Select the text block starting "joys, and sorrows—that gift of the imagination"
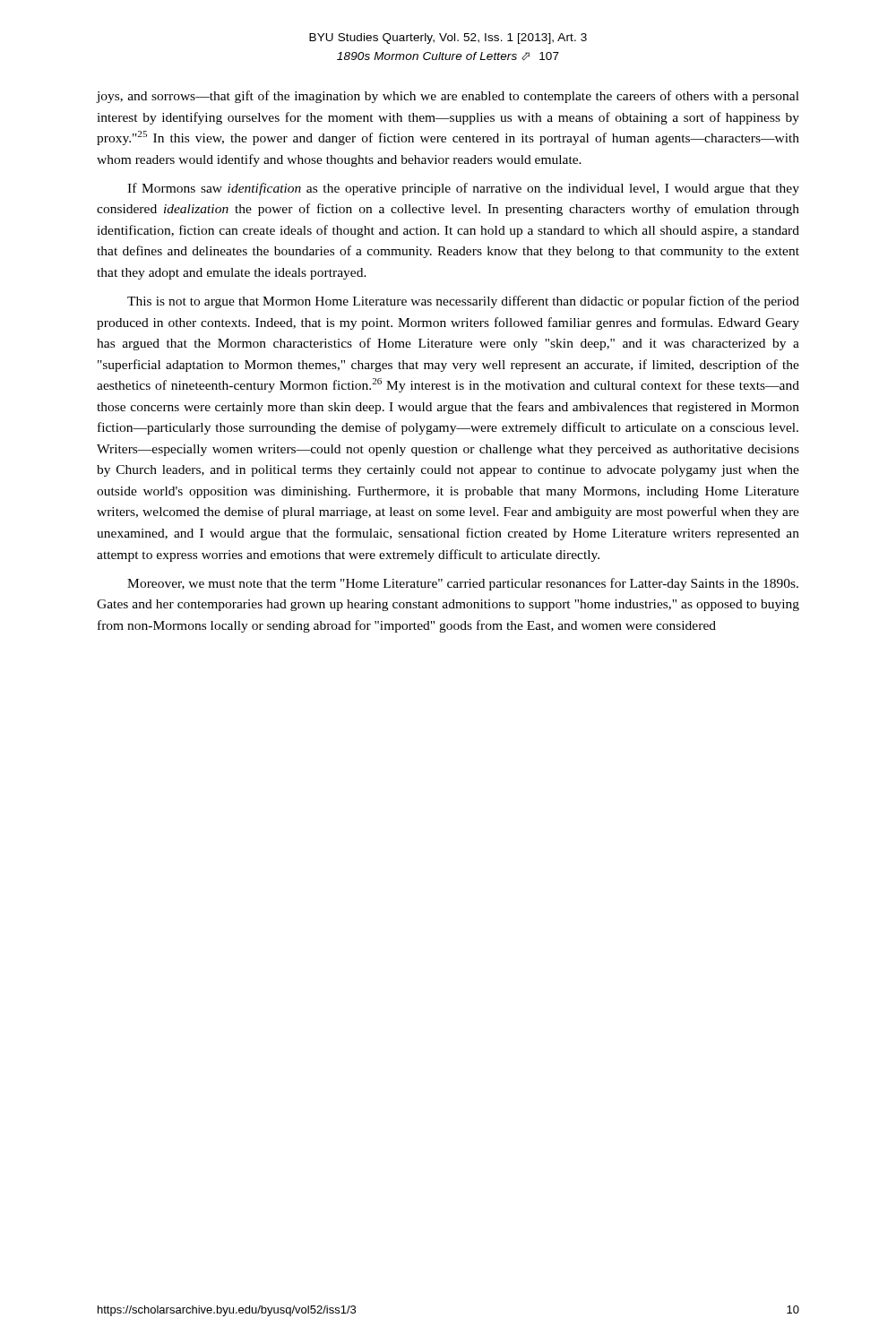 (x=448, y=127)
